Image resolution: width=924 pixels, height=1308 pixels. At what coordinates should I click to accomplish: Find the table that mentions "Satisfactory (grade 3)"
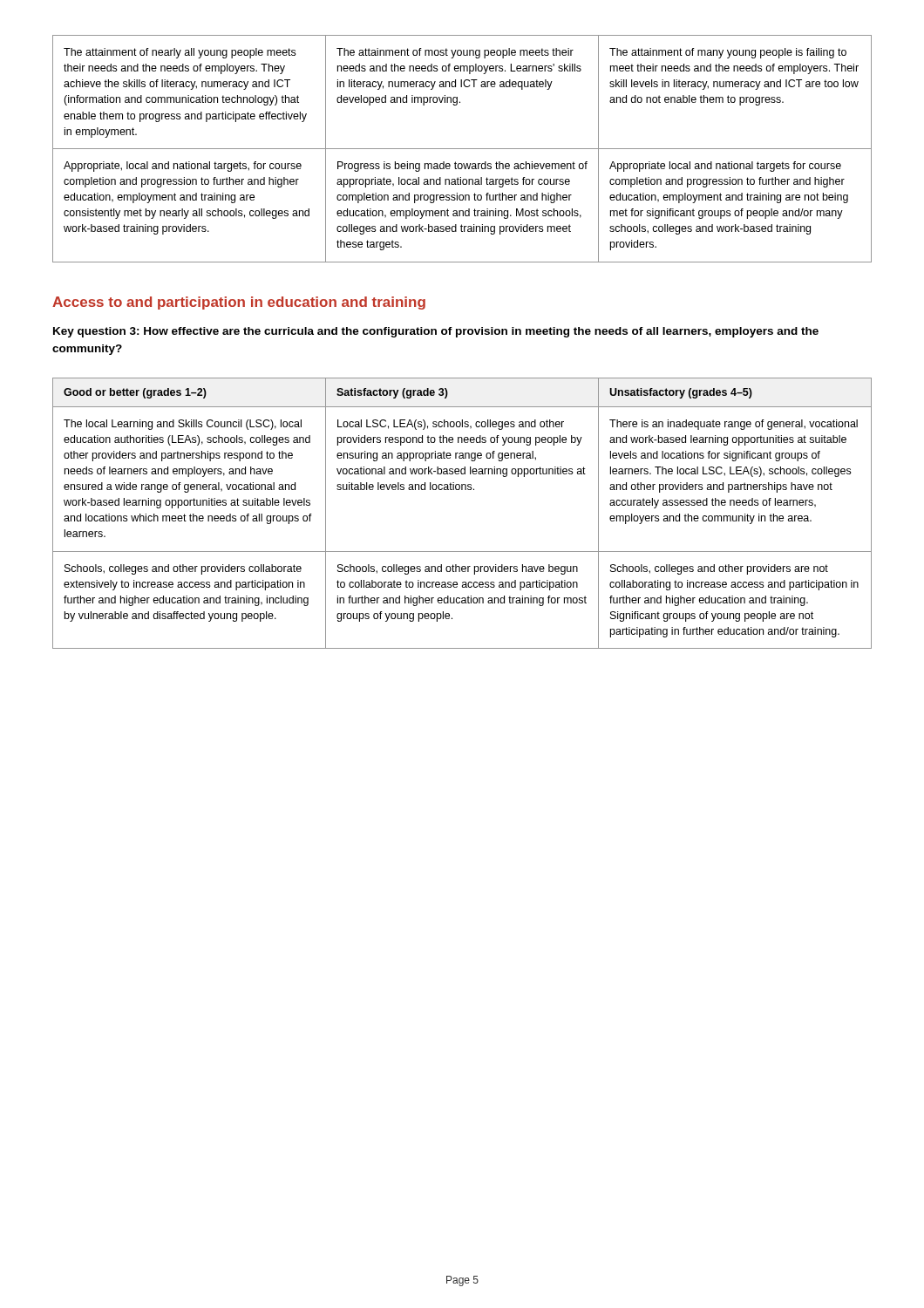pyautogui.click(x=462, y=513)
